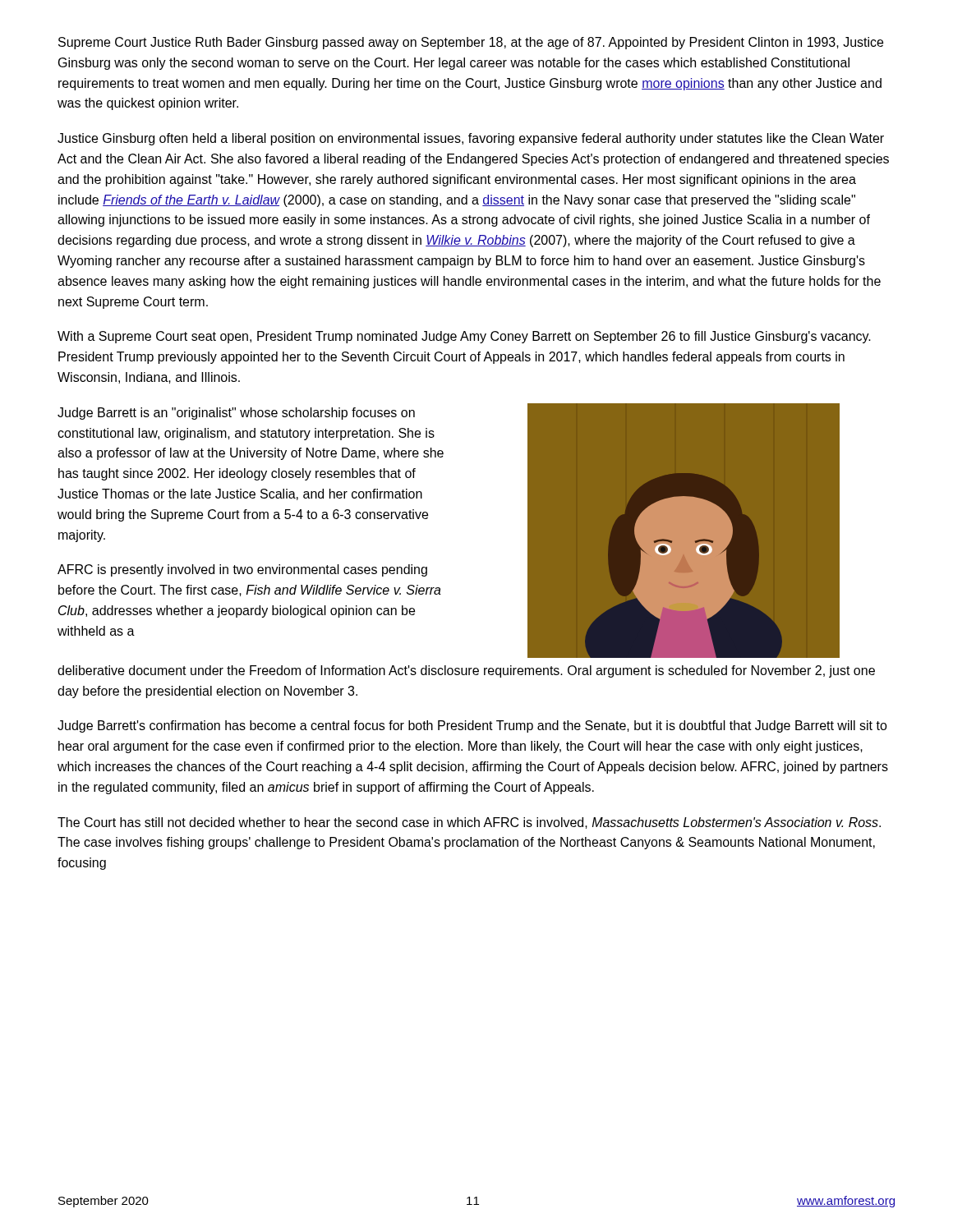Select the text block starting "With a Supreme Court seat"
Viewport: 953px width, 1232px height.
click(x=476, y=358)
